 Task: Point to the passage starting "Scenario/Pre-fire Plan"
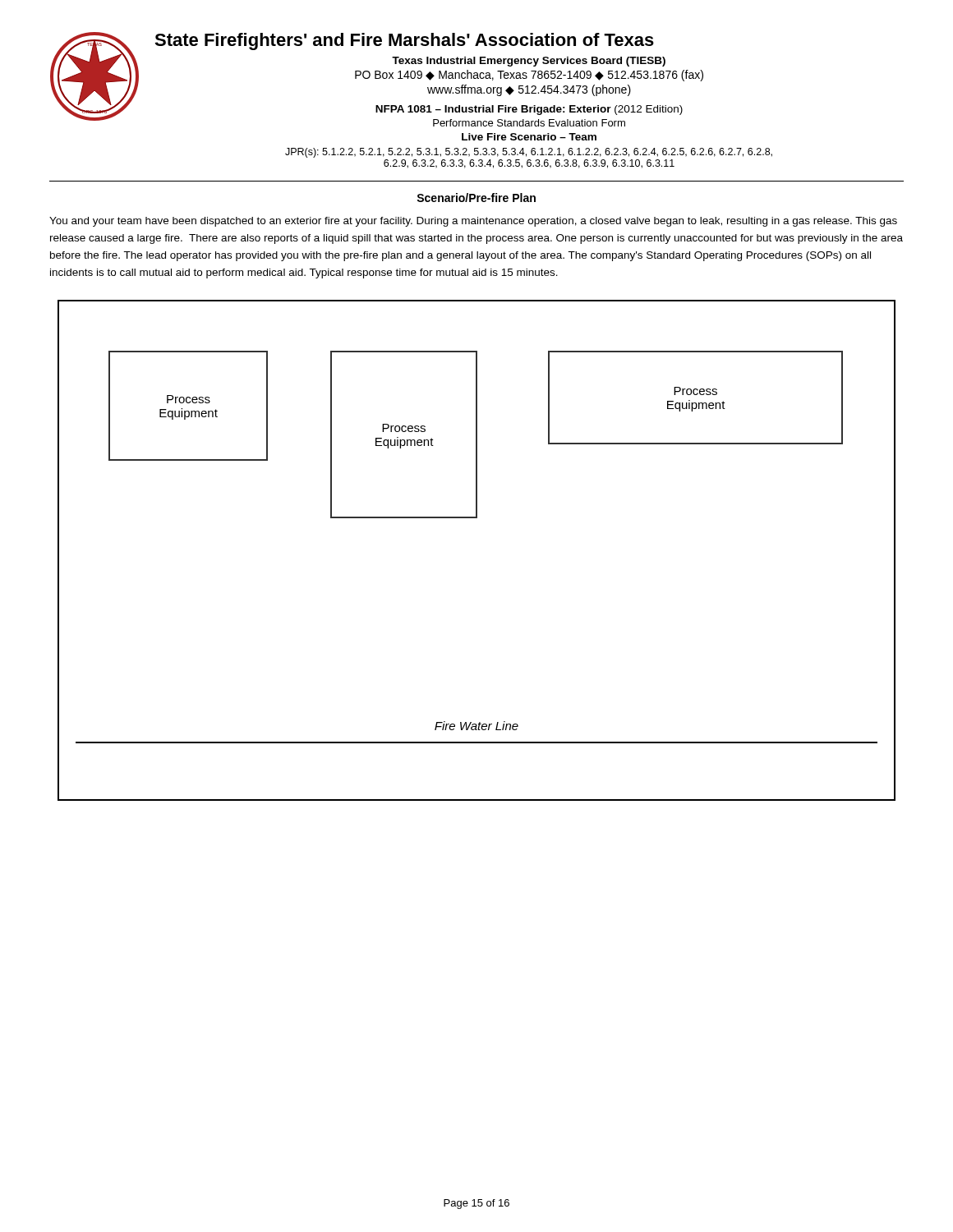pyautogui.click(x=476, y=198)
